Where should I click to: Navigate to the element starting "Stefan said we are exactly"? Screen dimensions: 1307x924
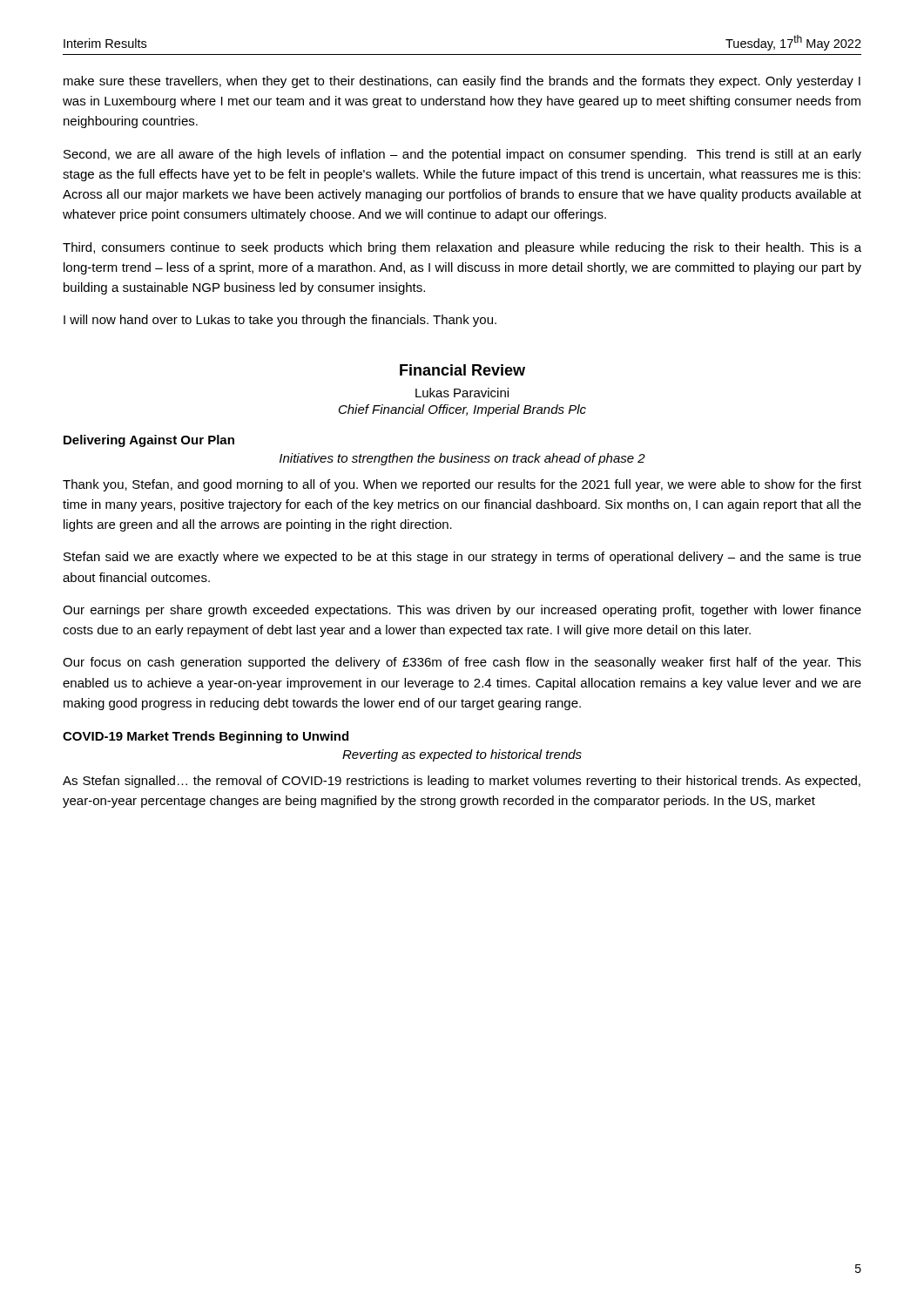coord(462,567)
